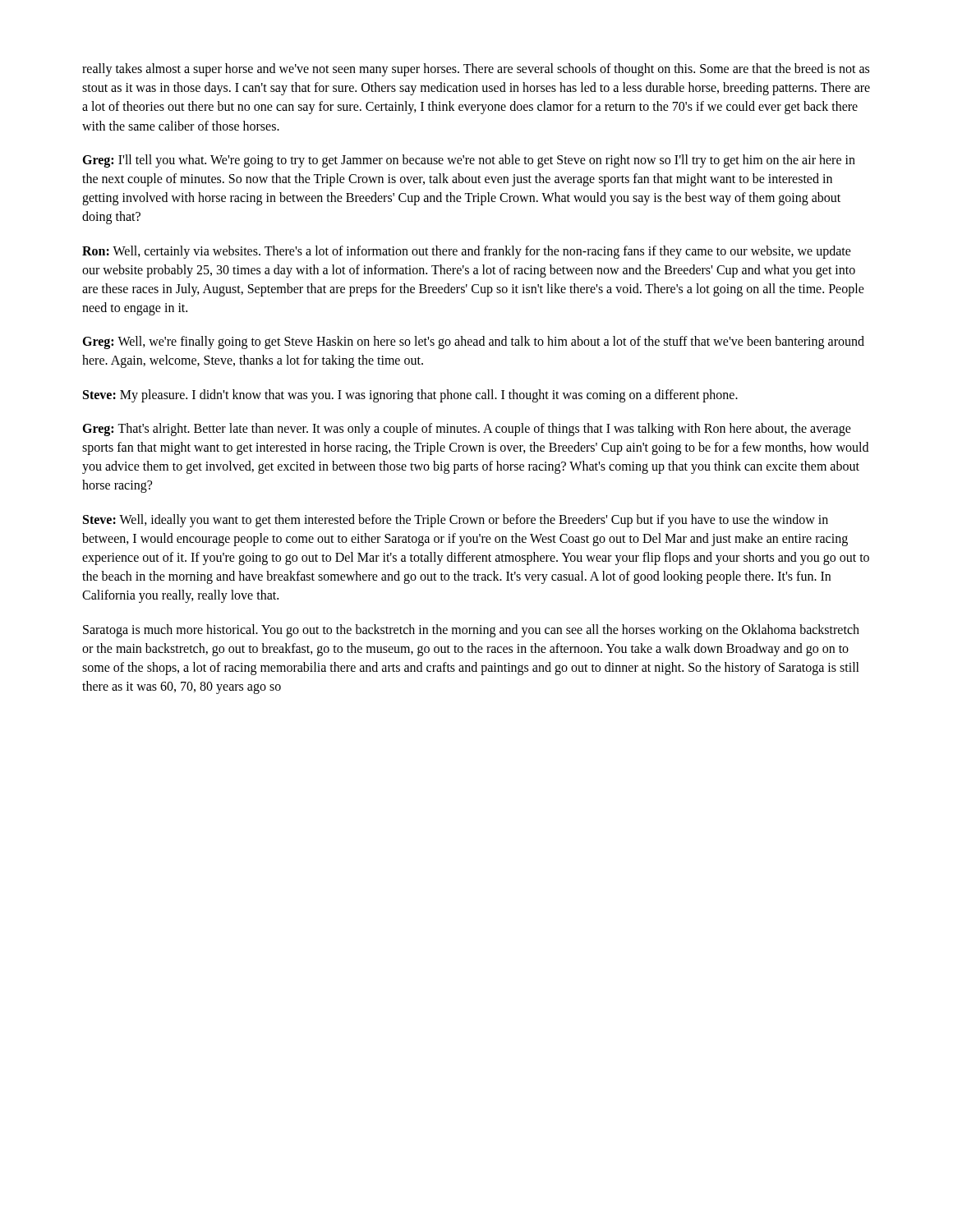Image resolution: width=953 pixels, height=1232 pixels.
Task: Select the region starting "Greg: Well, we're finally going to get"
Action: (473, 351)
